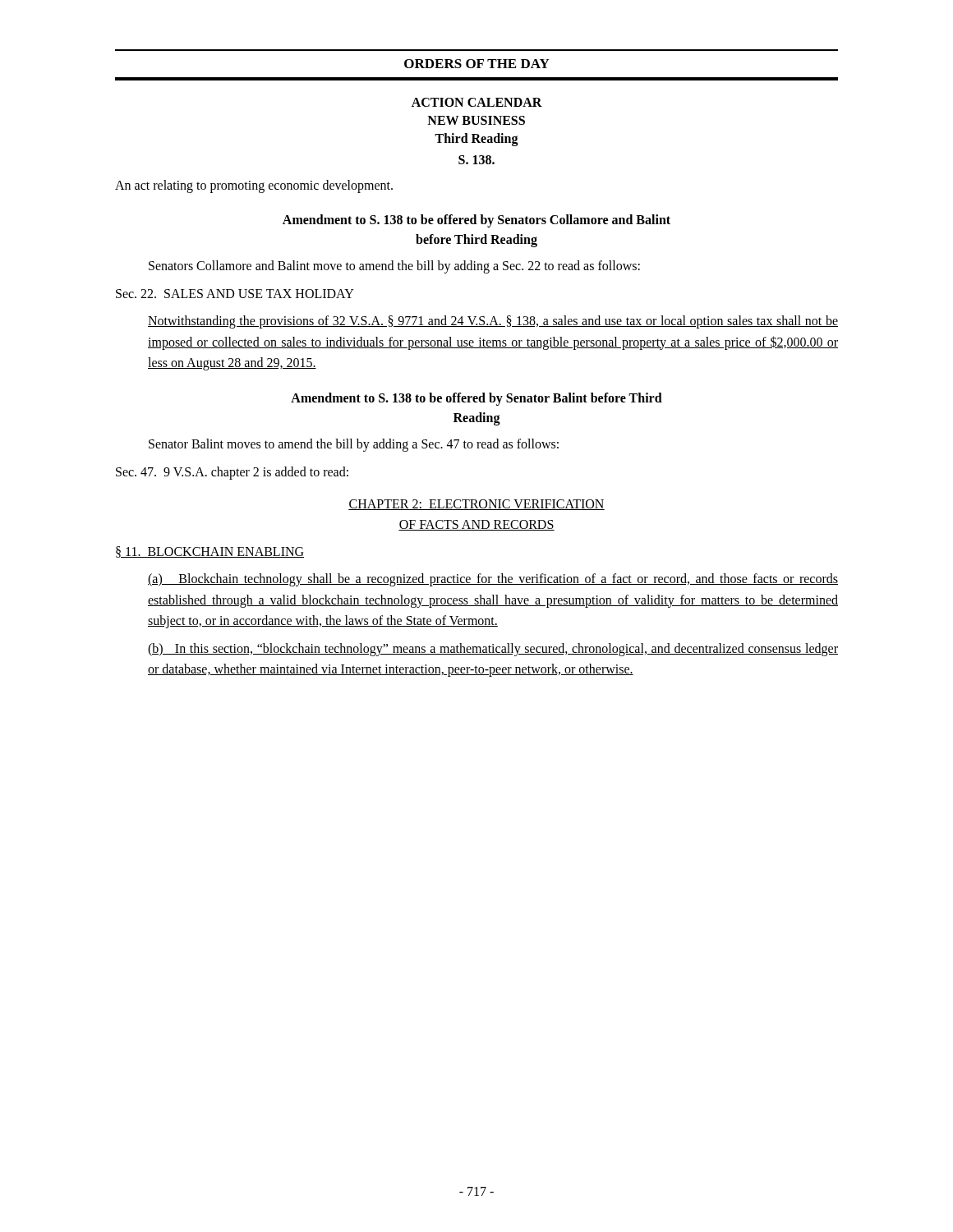This screenshot has height=1232, width=953.
Task: Select the region starting "S. 138."
Action: [476, 160]
